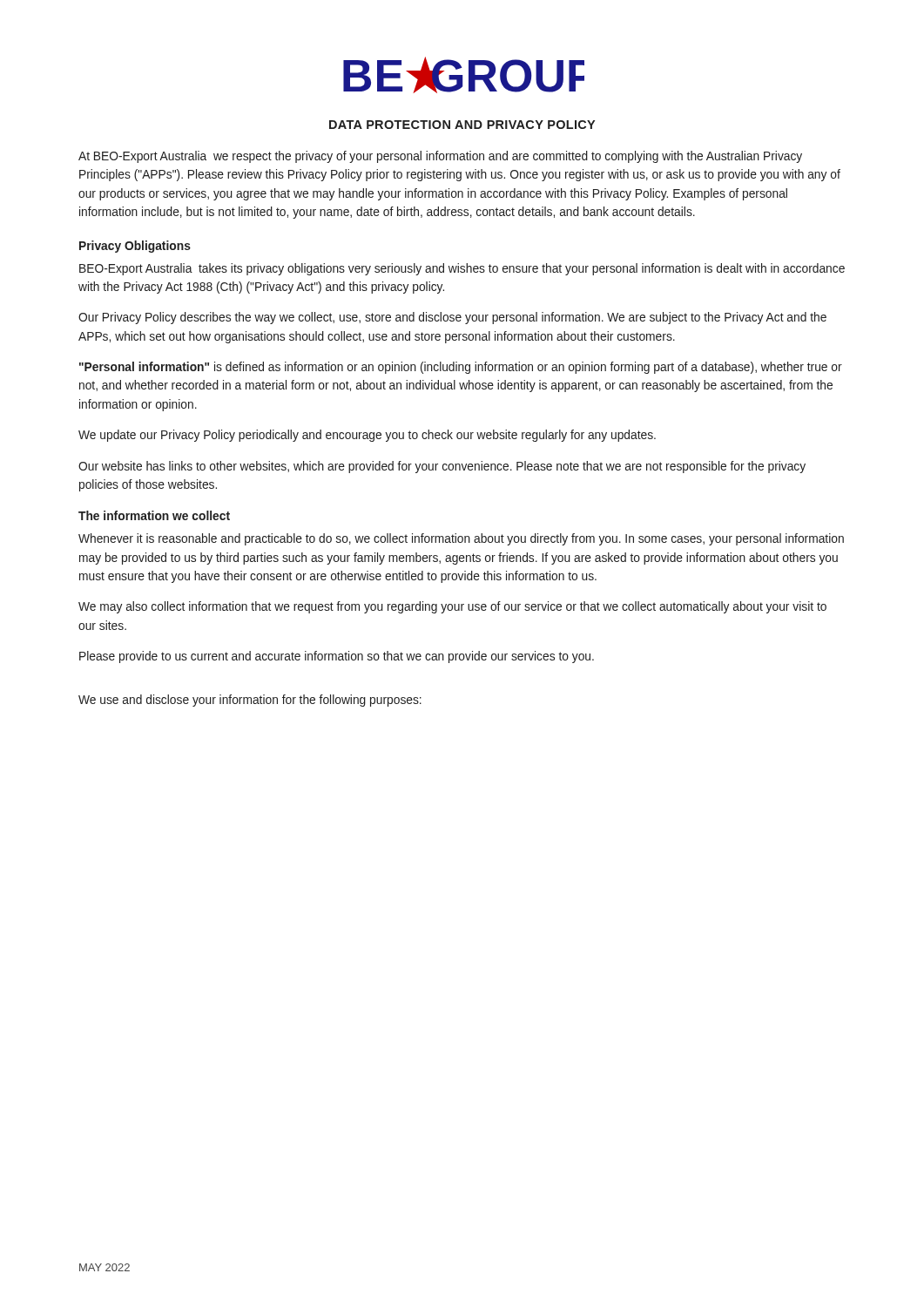Click on the text block that says "Our website has links to other websites,"
The height and width of the screenshot is (1307, 924).
click(442, 475)
